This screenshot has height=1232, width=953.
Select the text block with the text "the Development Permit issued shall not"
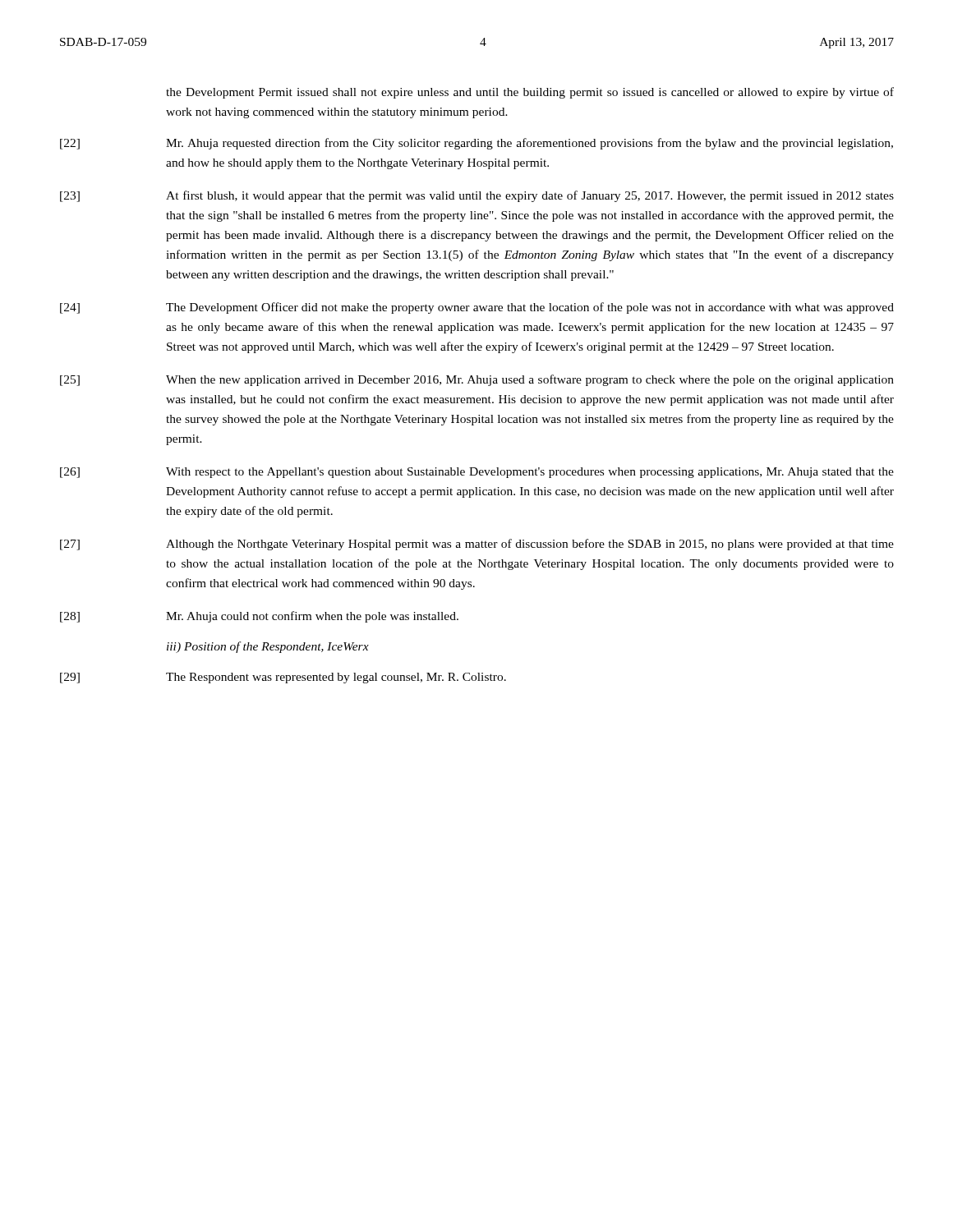[x=530, y=101]
